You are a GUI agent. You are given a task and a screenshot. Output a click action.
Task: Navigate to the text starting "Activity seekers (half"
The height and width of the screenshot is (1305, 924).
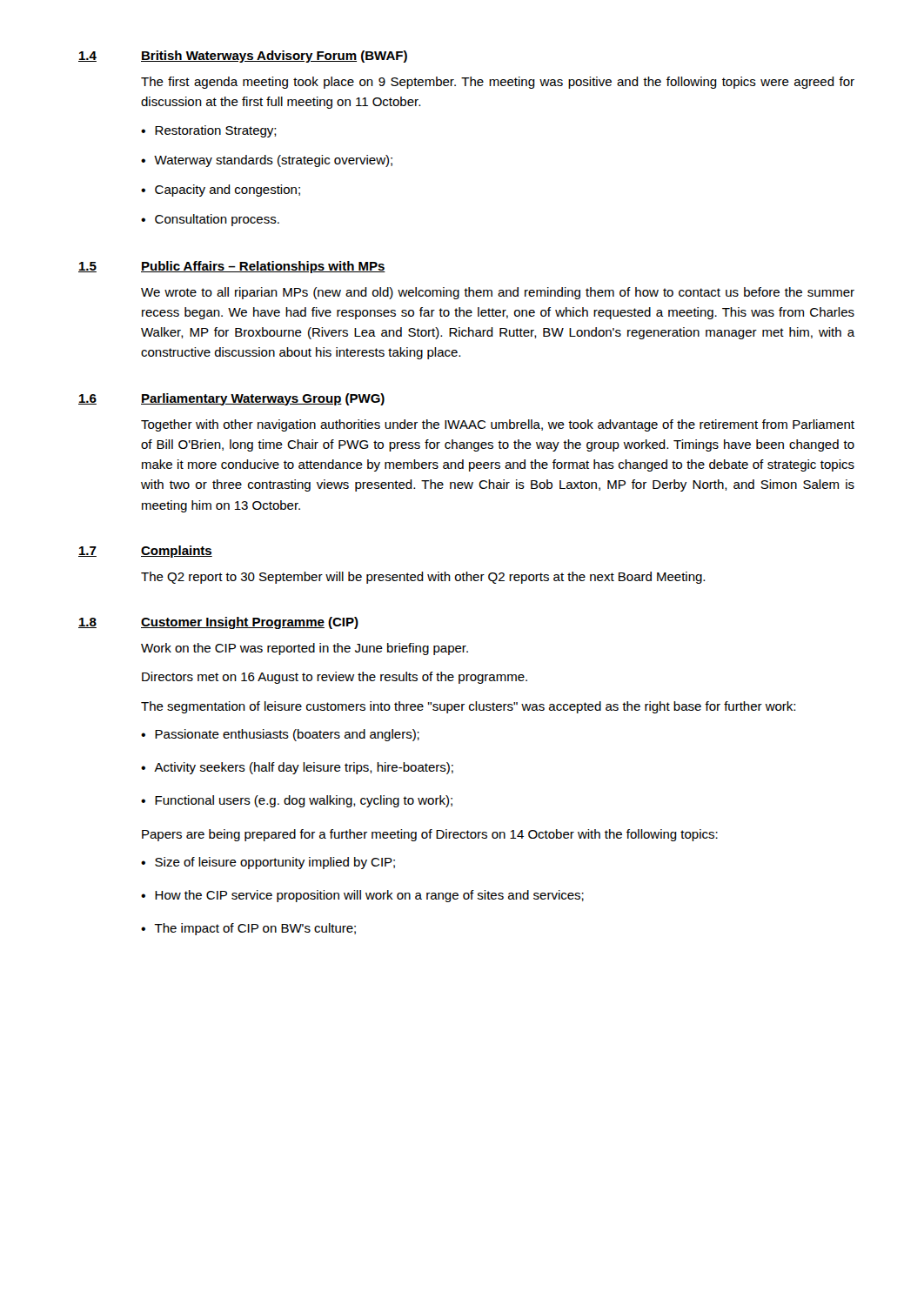(x=304, y=767)
